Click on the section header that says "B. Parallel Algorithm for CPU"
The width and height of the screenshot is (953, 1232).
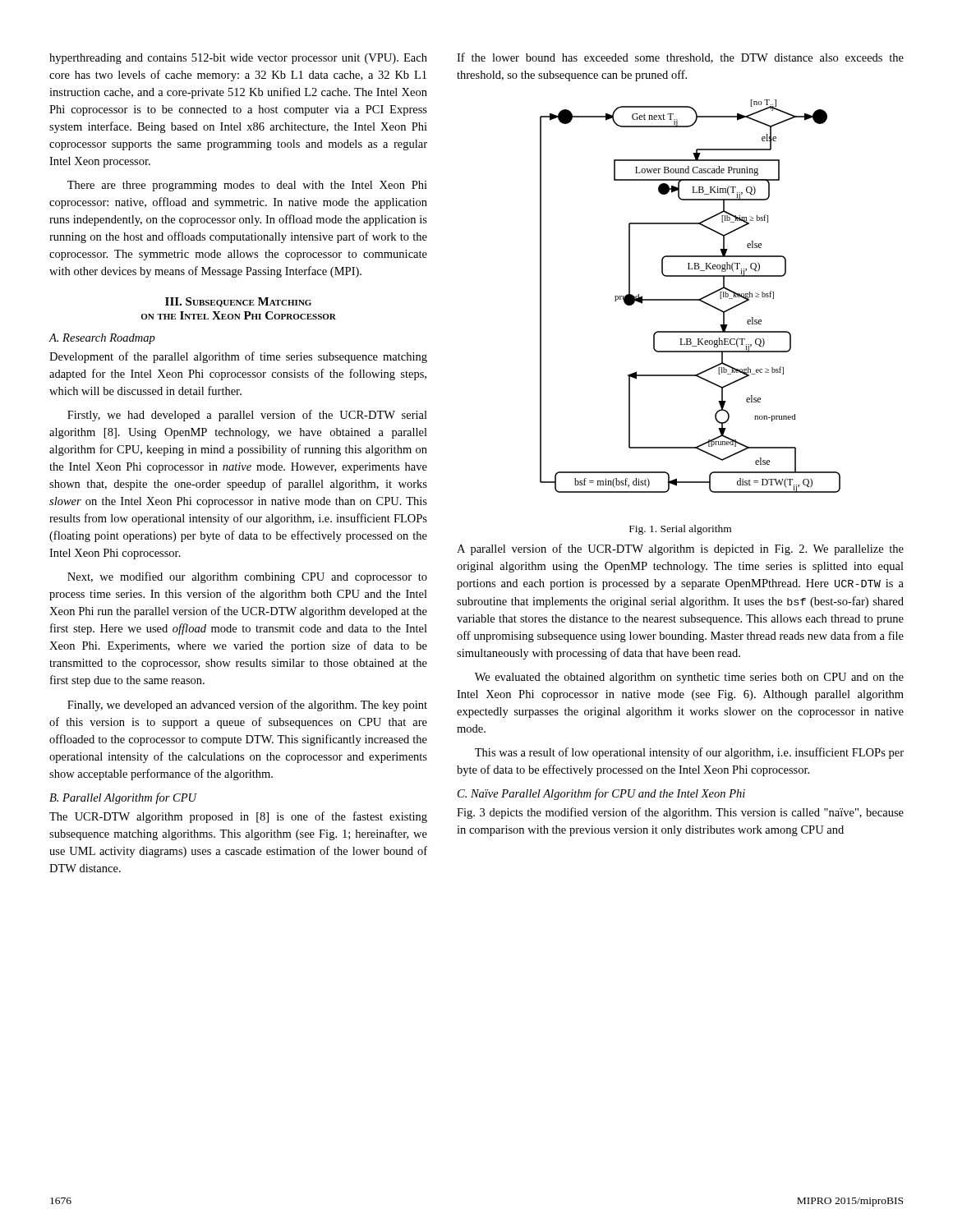point(123,797)
